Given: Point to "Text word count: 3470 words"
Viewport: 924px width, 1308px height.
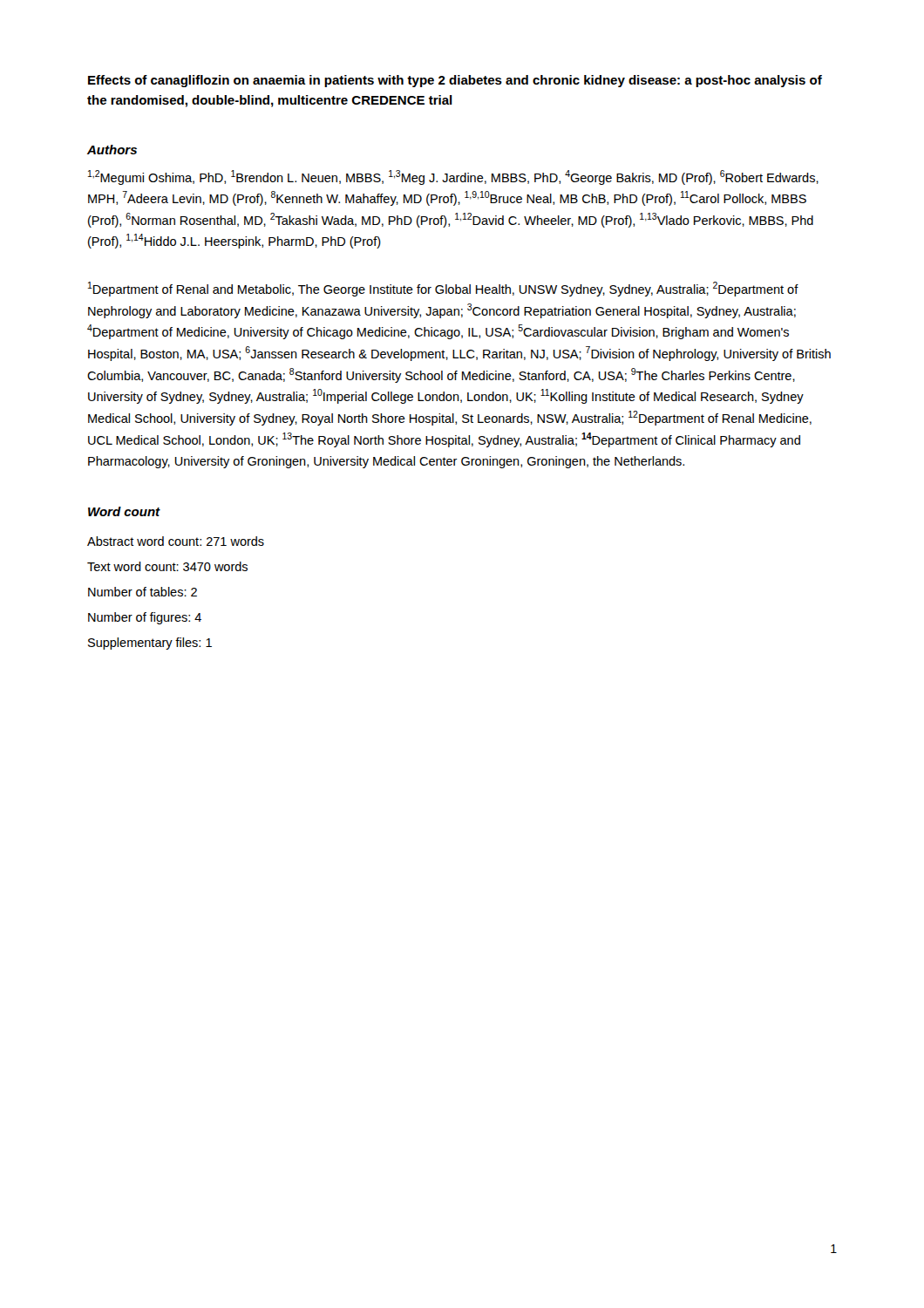Looking at the screenshot, I should (168, 567).
